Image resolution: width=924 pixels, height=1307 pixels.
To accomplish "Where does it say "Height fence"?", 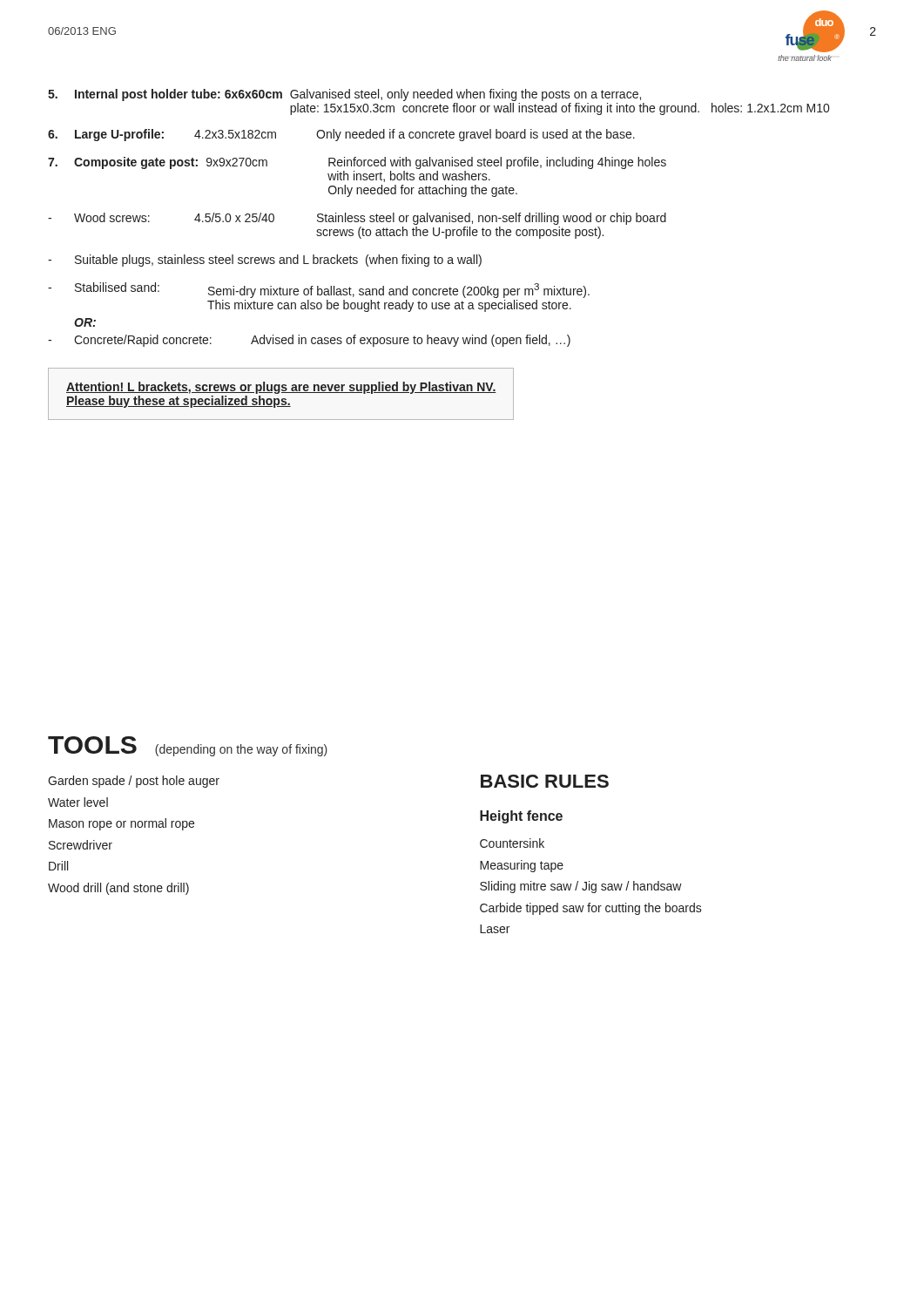I will pos(521,816).
